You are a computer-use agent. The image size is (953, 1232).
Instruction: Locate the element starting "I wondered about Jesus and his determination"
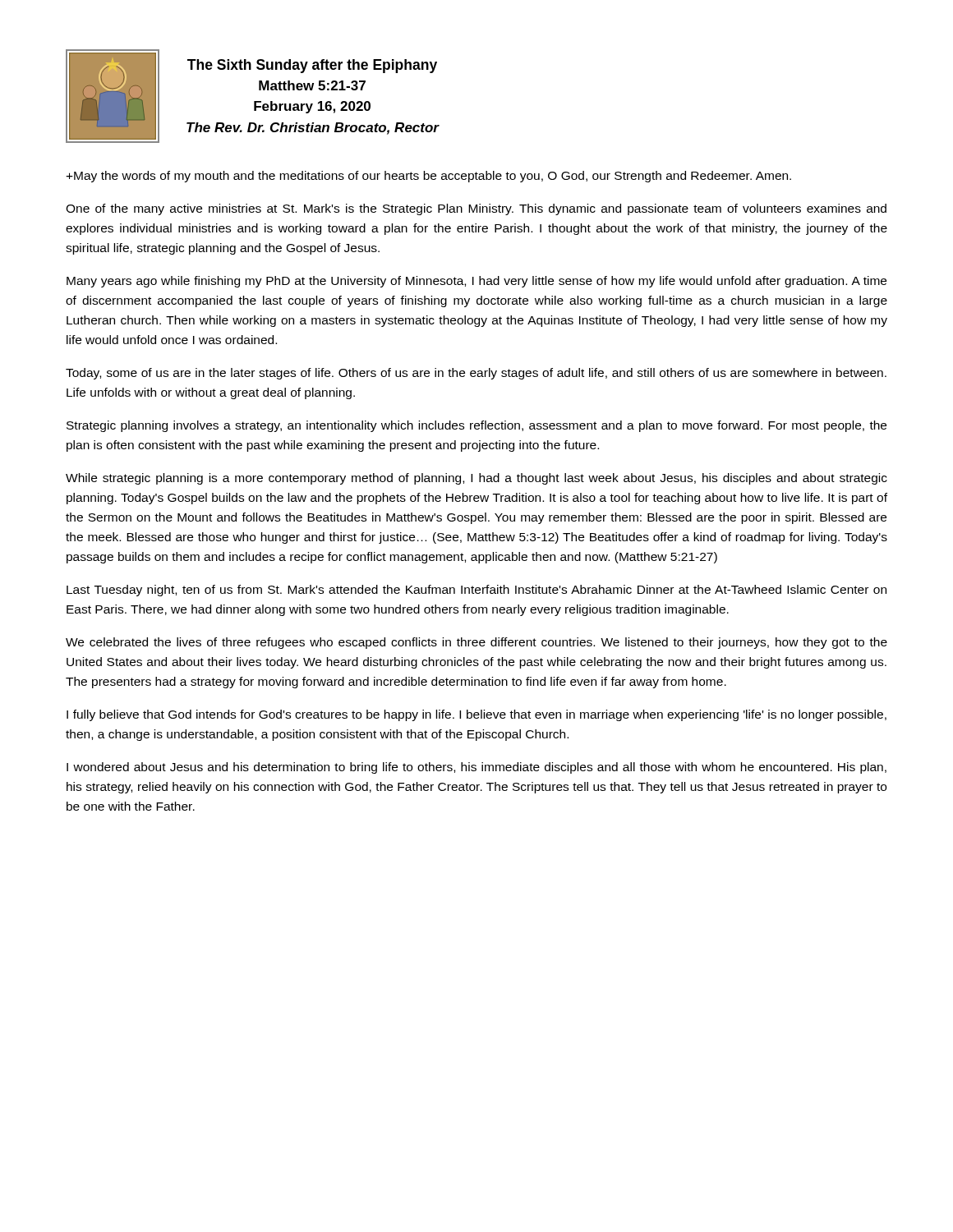click(476, 787)
